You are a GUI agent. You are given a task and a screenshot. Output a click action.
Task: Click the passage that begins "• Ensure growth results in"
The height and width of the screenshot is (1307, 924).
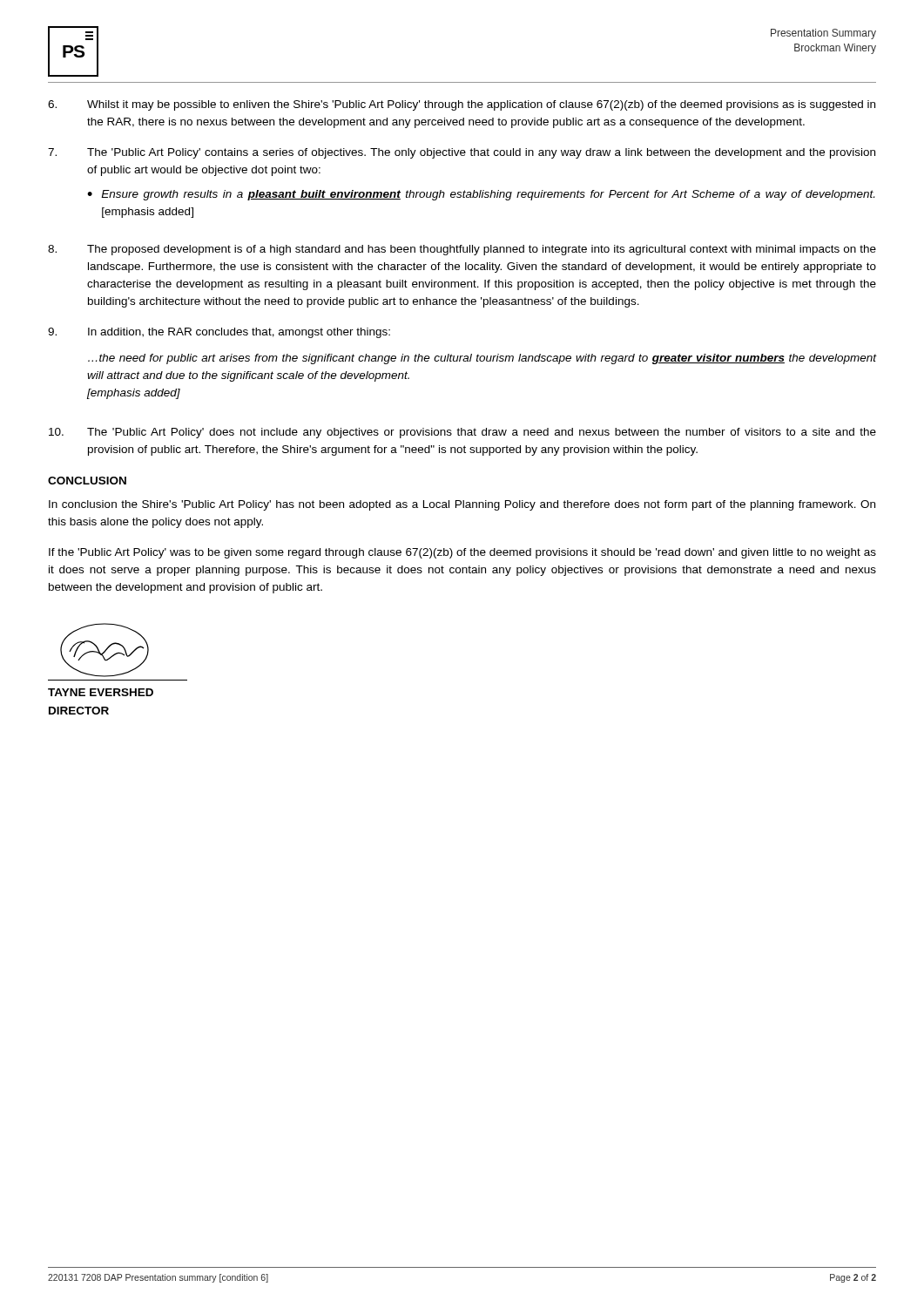[x=482, y=203]
